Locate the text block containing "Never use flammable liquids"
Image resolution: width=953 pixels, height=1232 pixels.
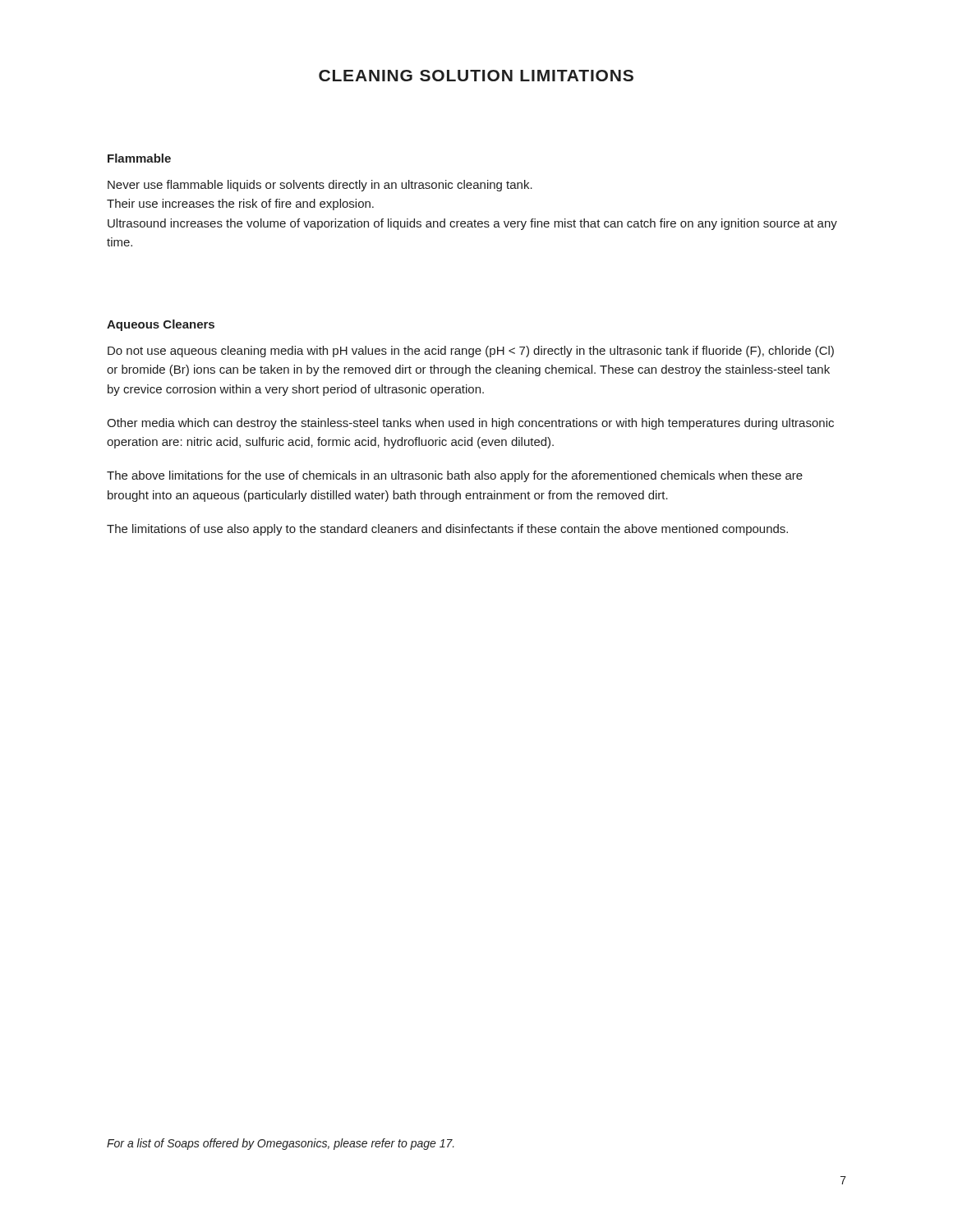[x=472, y=213]
